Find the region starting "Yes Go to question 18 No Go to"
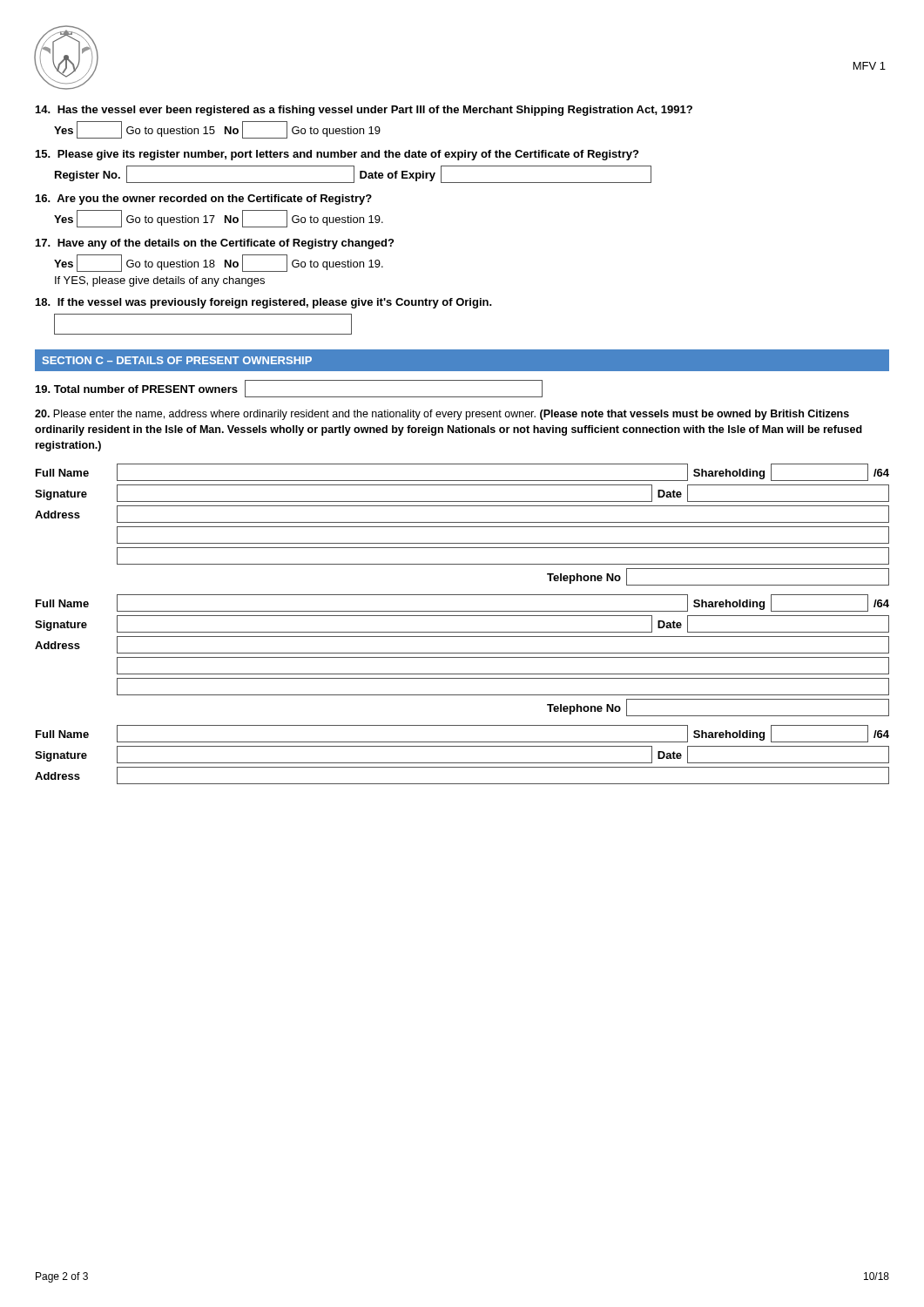This screenshot has width=924, height=1307. tap(219, 263)
